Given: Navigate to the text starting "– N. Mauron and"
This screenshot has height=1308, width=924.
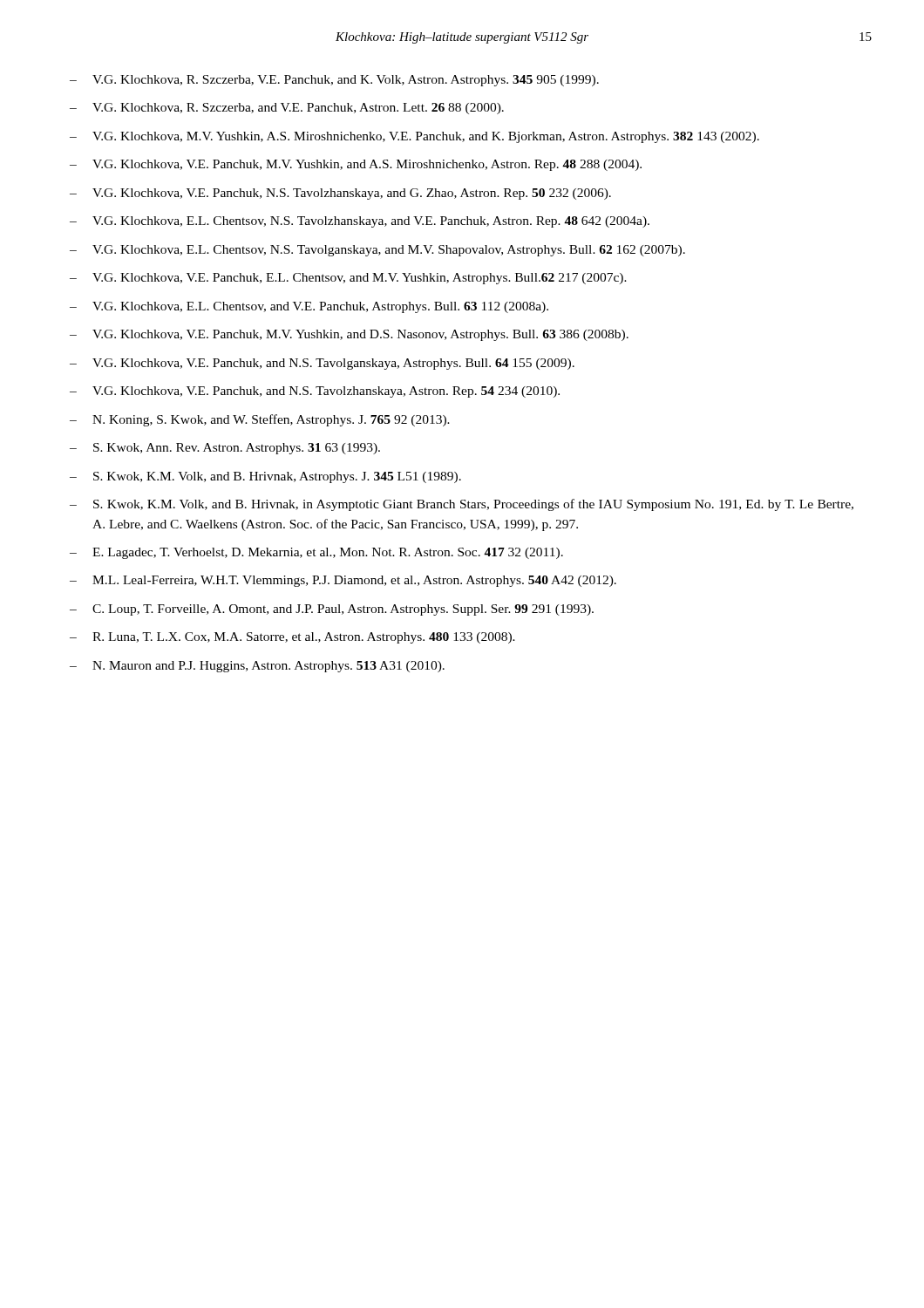Looking at the screenshot, I should point(257,667).
